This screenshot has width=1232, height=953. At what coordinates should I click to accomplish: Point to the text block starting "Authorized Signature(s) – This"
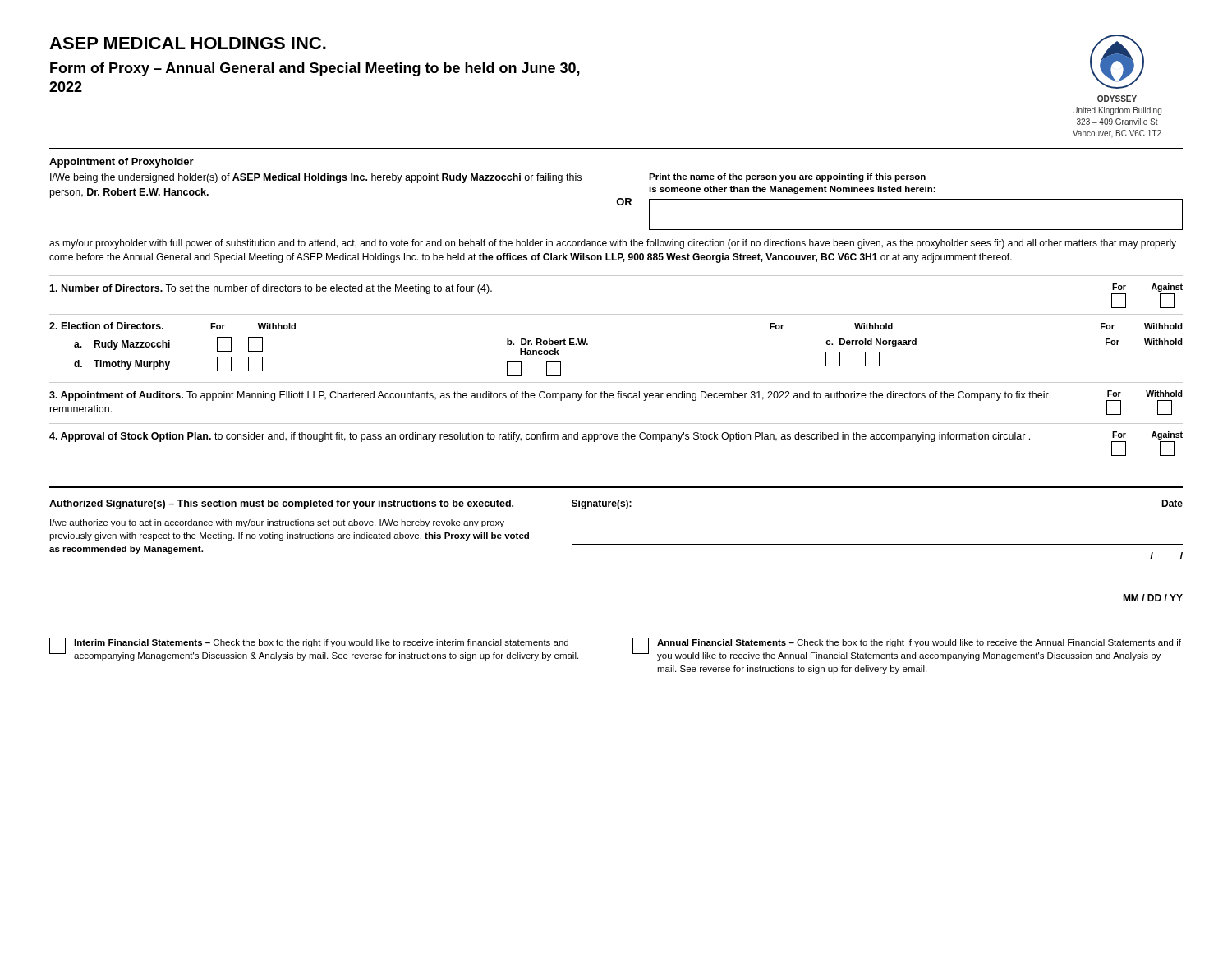[x=282, y=503]
